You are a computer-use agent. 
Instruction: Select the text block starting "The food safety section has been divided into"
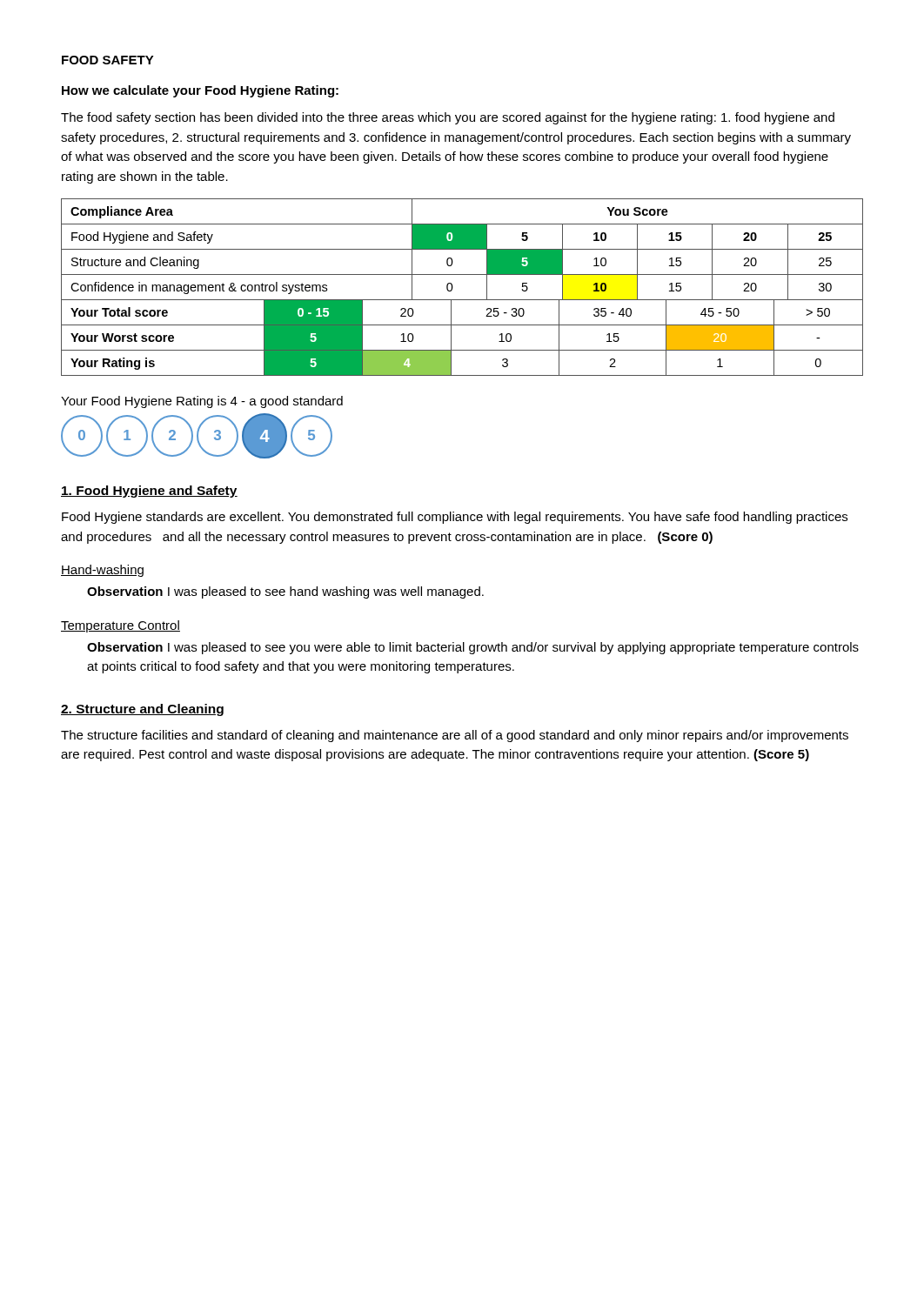click(456, 146)
